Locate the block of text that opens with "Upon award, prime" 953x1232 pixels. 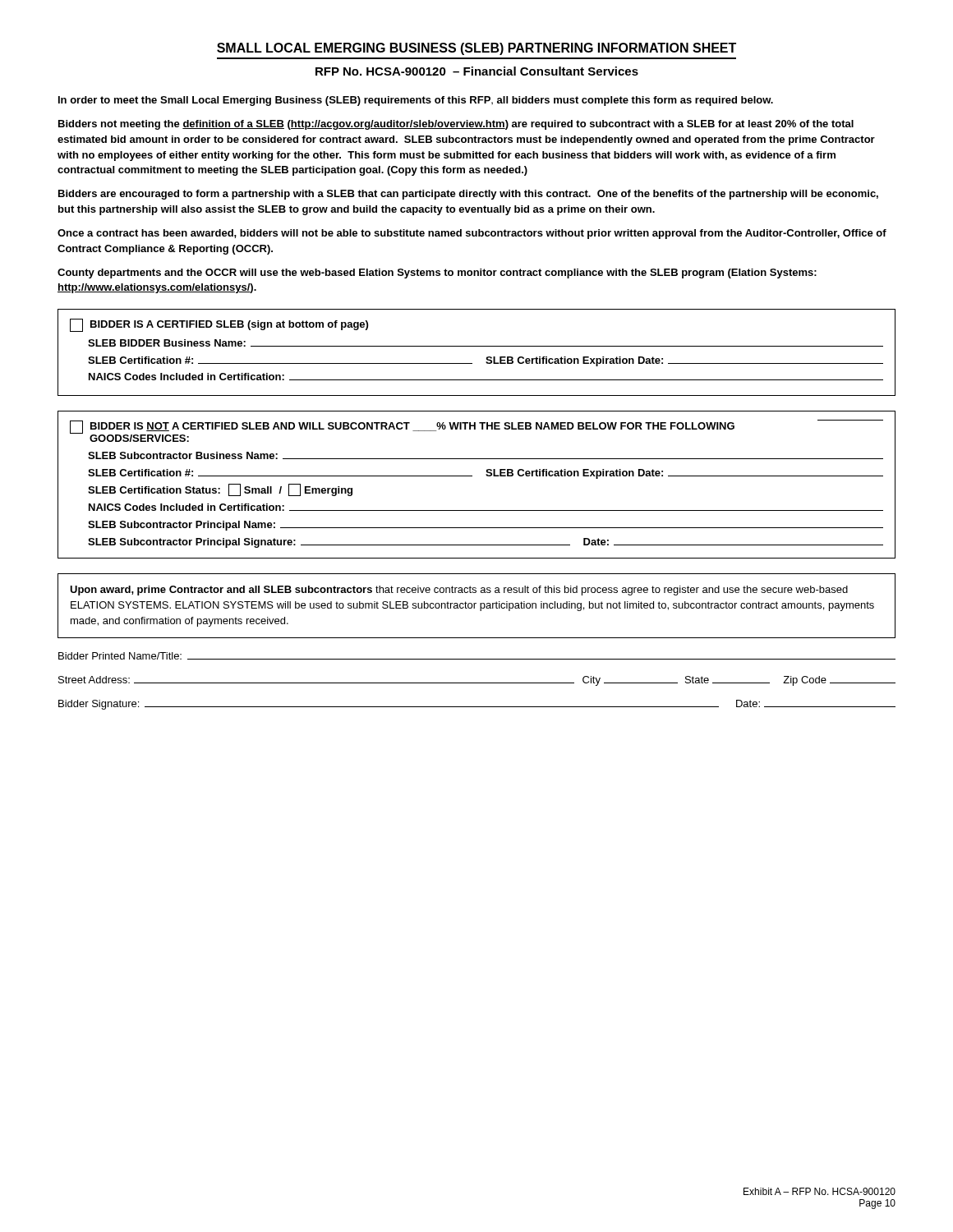click(x=472, y=605)
